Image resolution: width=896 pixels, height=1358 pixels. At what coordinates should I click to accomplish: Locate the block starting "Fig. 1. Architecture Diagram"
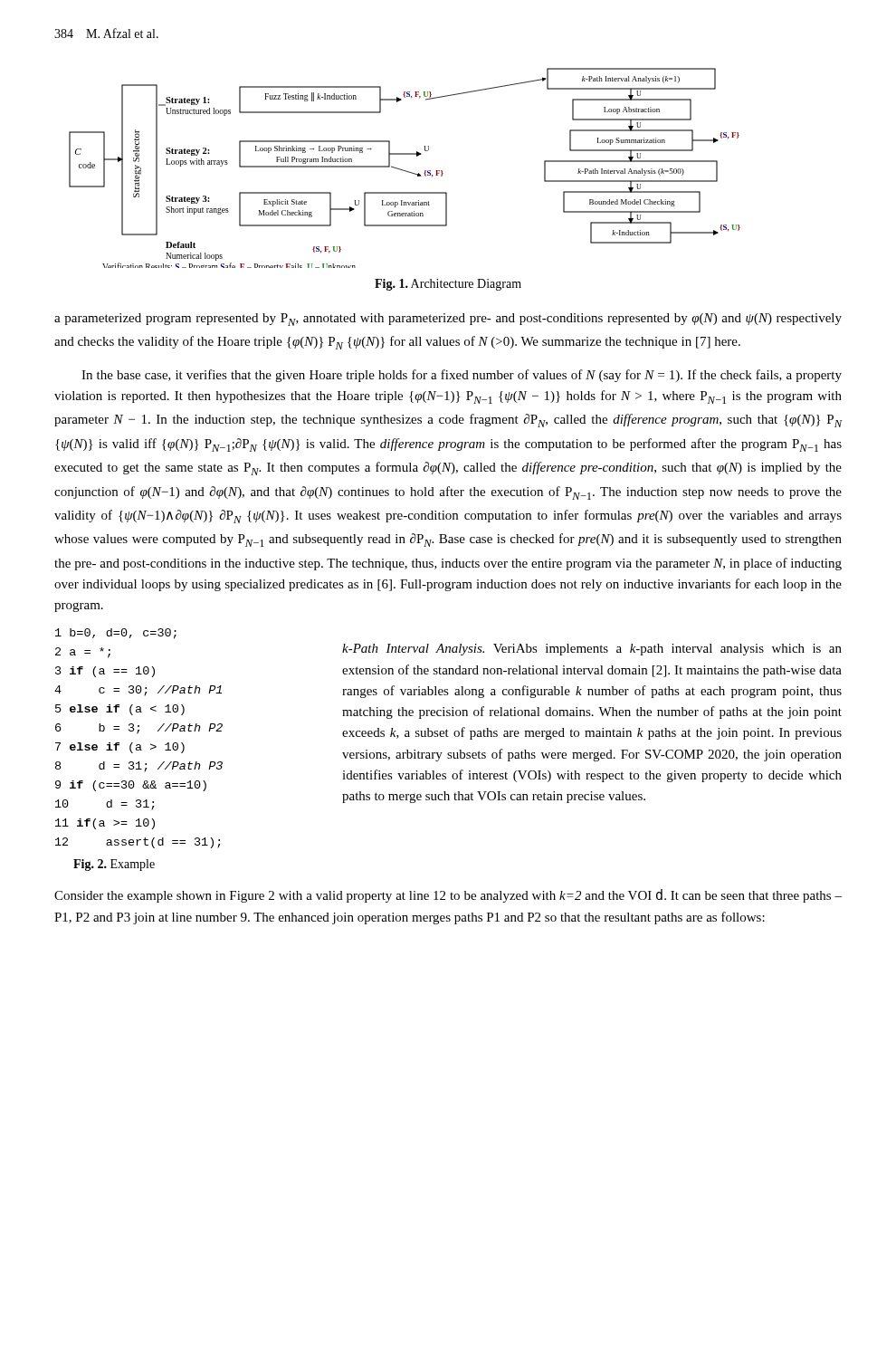tap(448, 284)
